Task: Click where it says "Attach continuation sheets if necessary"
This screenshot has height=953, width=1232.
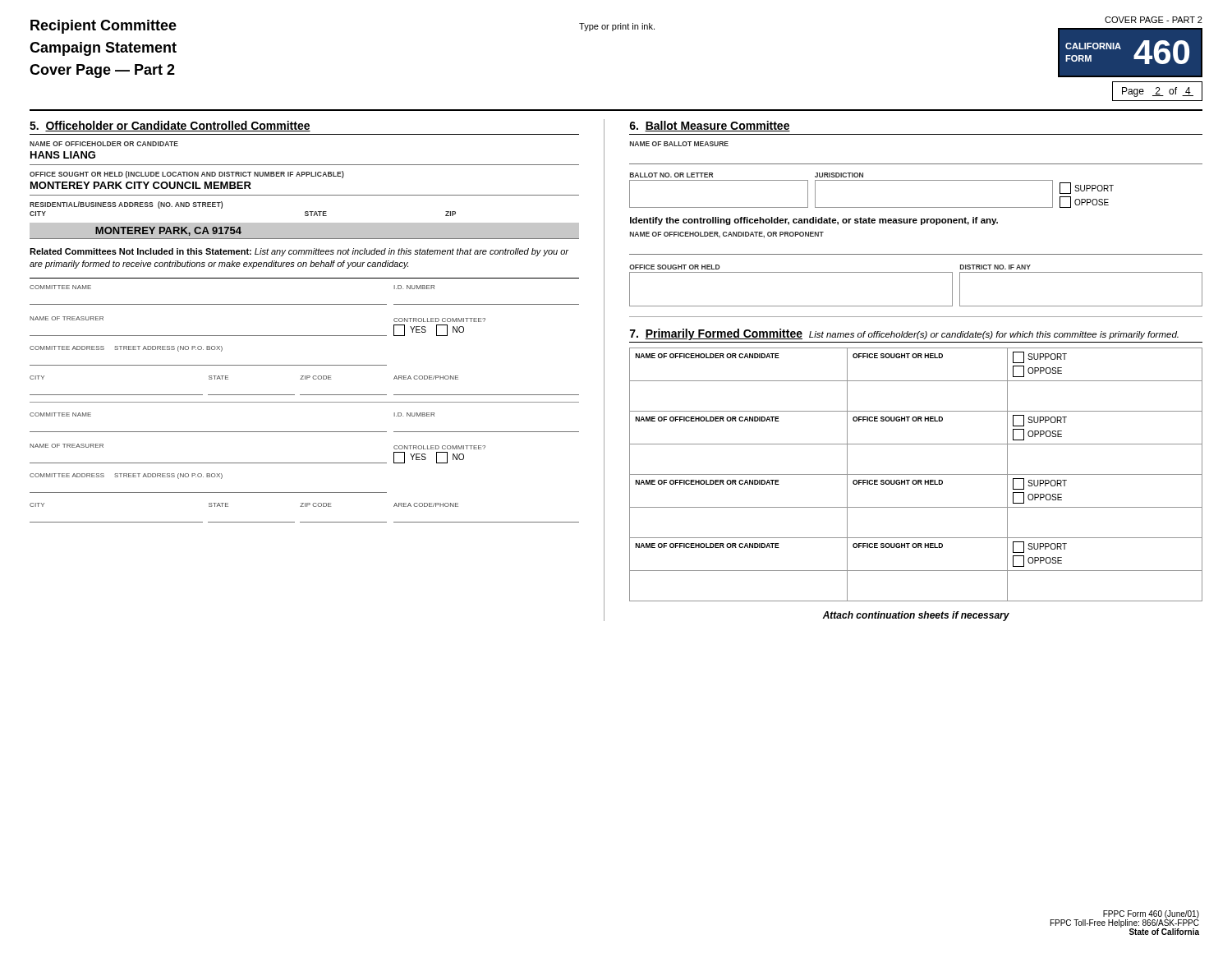Action: click(x=916, y=615)
